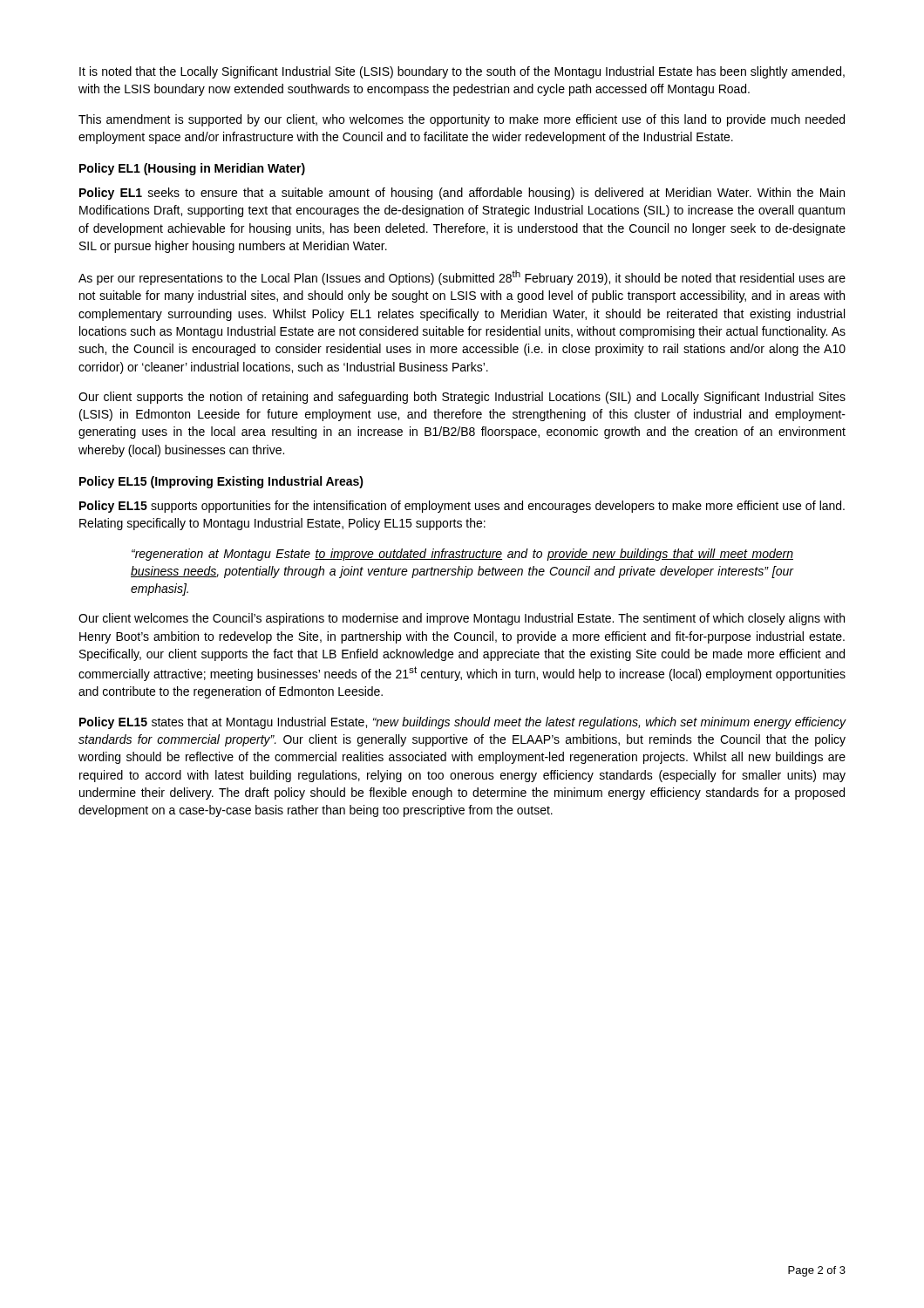The height and width of the screenshot is (1308, 924).
Task: Find the region starting "Policy EL1 (Housing in Meridian Water)"
Action: point(192,168)
